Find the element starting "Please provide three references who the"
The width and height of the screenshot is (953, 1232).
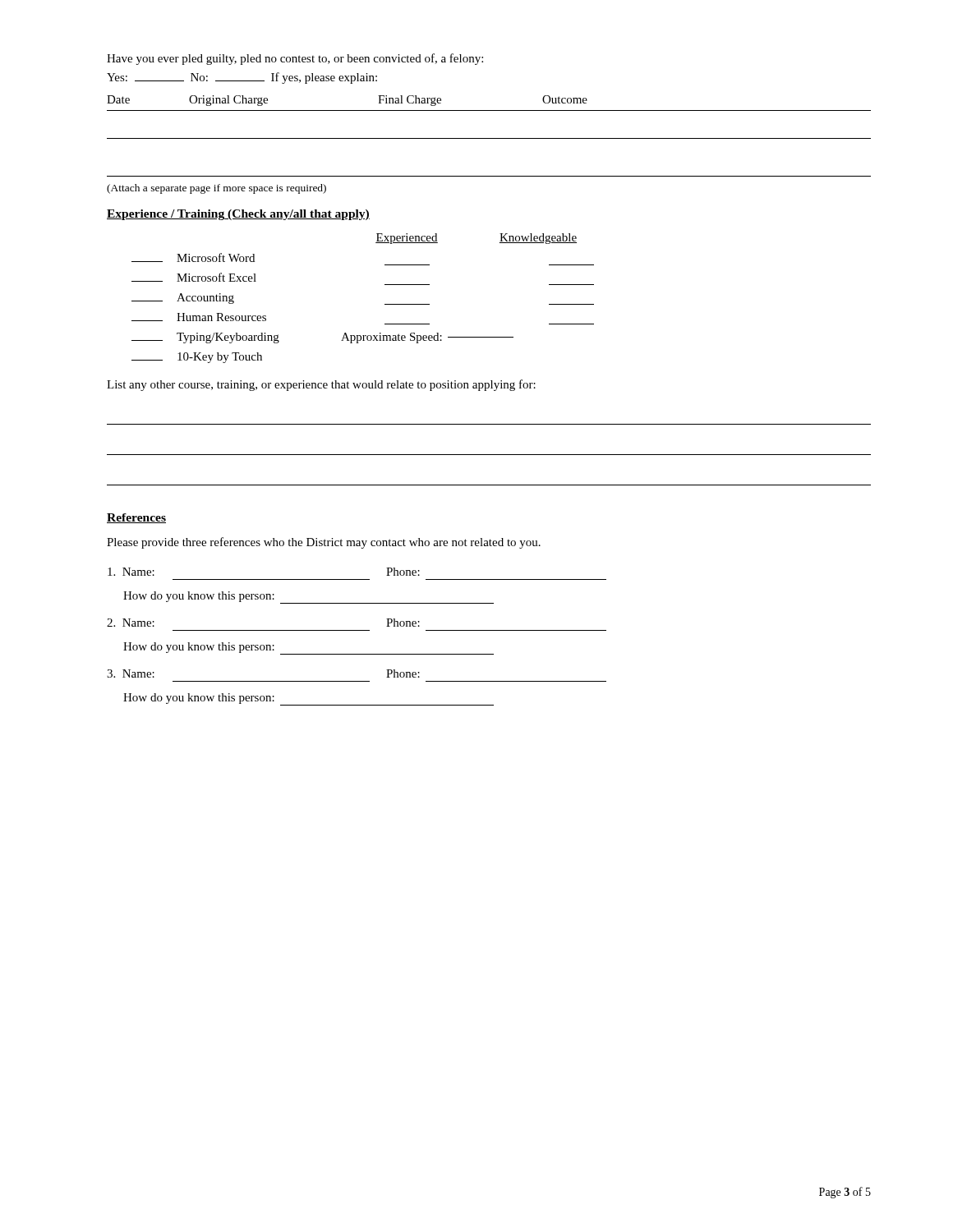[324, 542]
